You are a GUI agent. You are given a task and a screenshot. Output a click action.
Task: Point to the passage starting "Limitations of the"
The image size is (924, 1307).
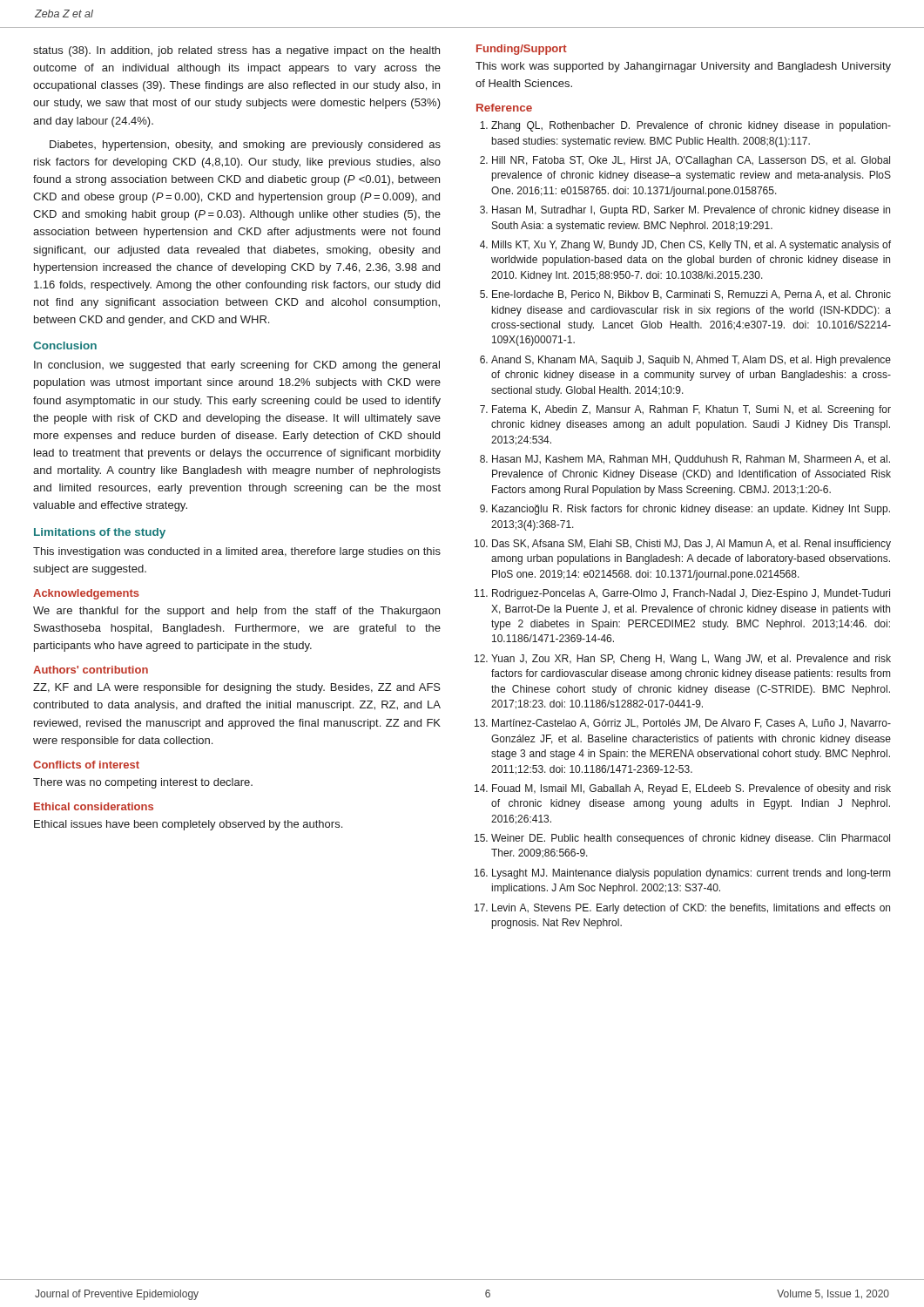100,533
